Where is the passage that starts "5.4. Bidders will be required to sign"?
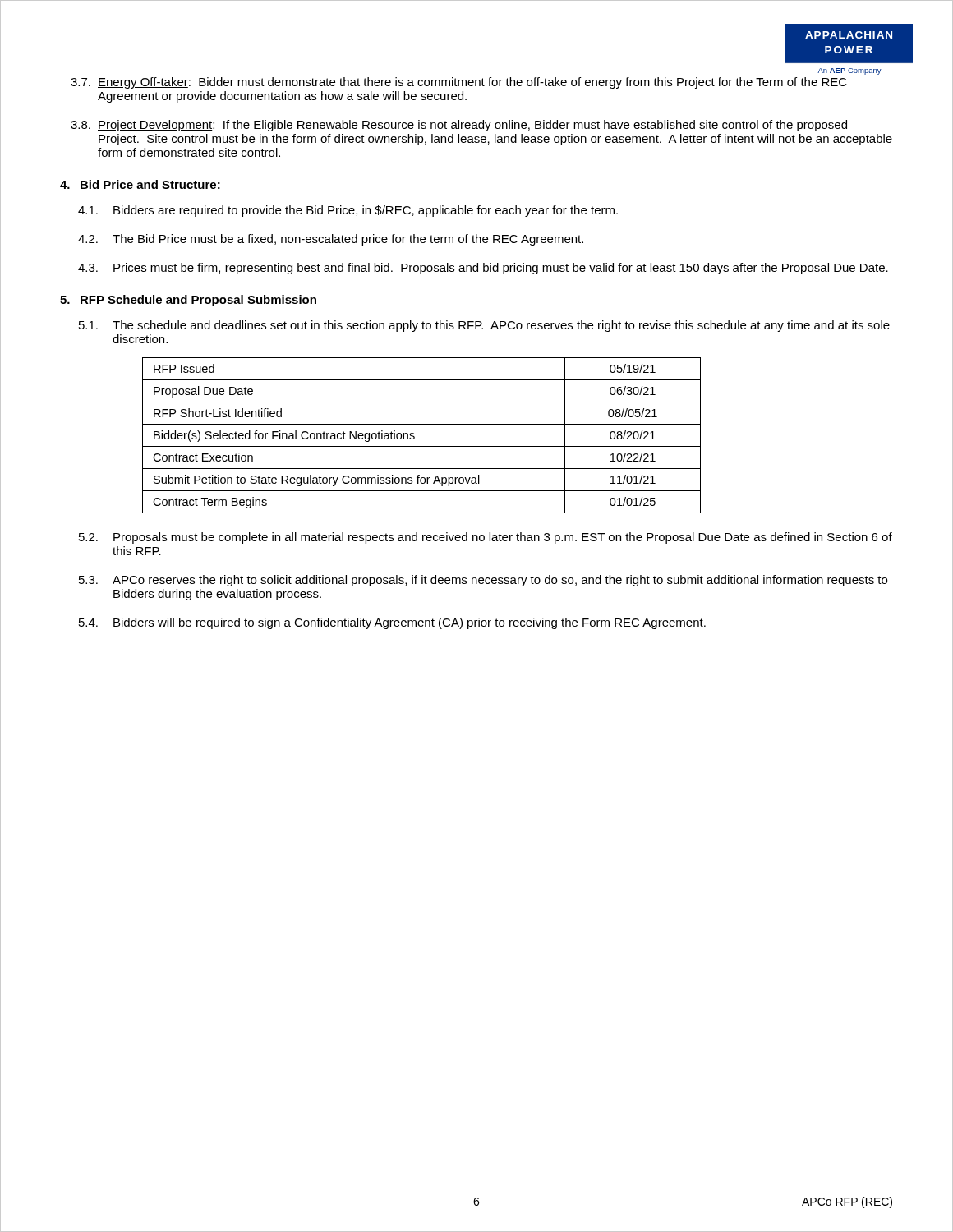Image resolution: width=953 pixels, height=1232 pixels. (392, 622)
